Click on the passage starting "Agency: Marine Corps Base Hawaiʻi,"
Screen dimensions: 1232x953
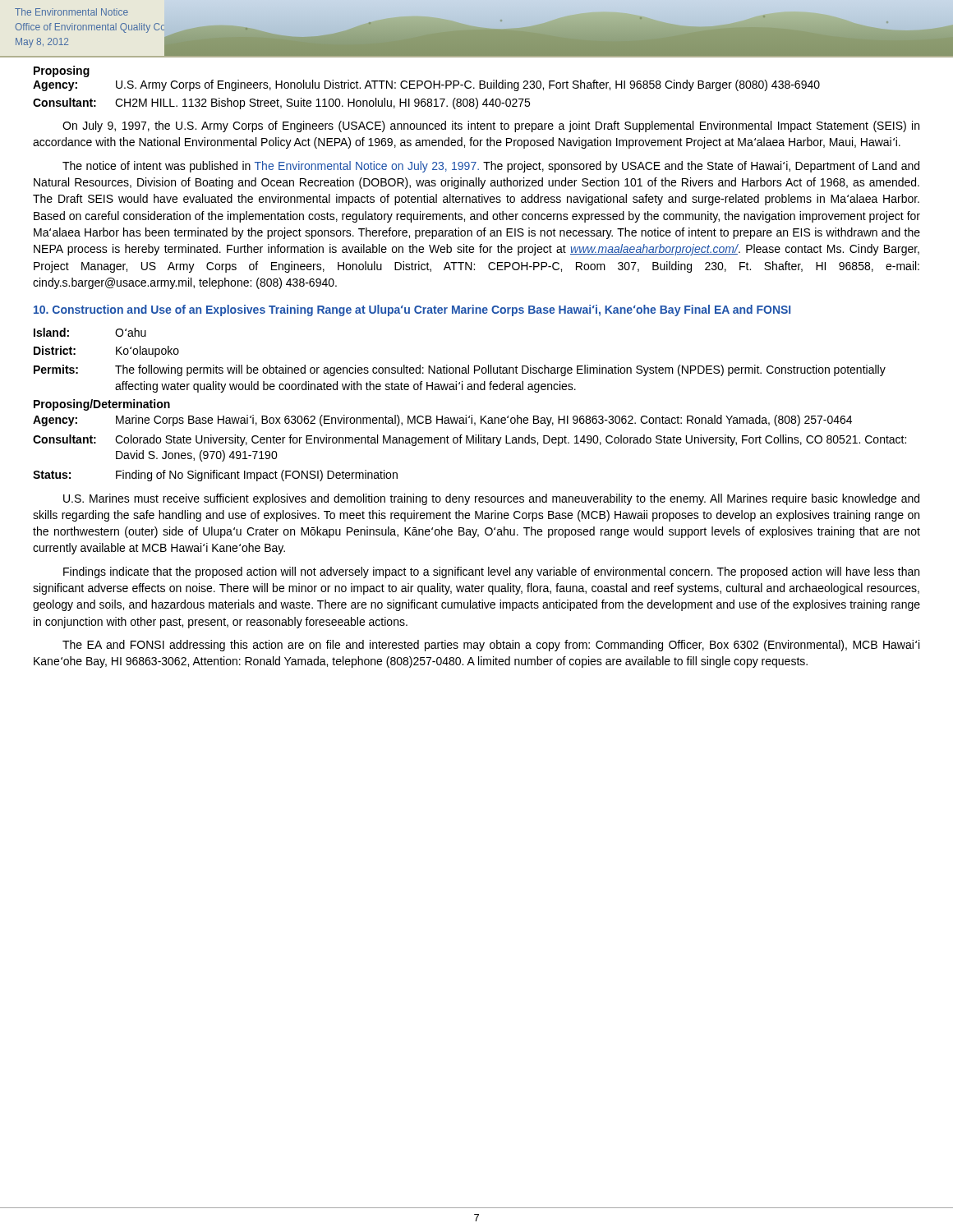click(476, 420)
